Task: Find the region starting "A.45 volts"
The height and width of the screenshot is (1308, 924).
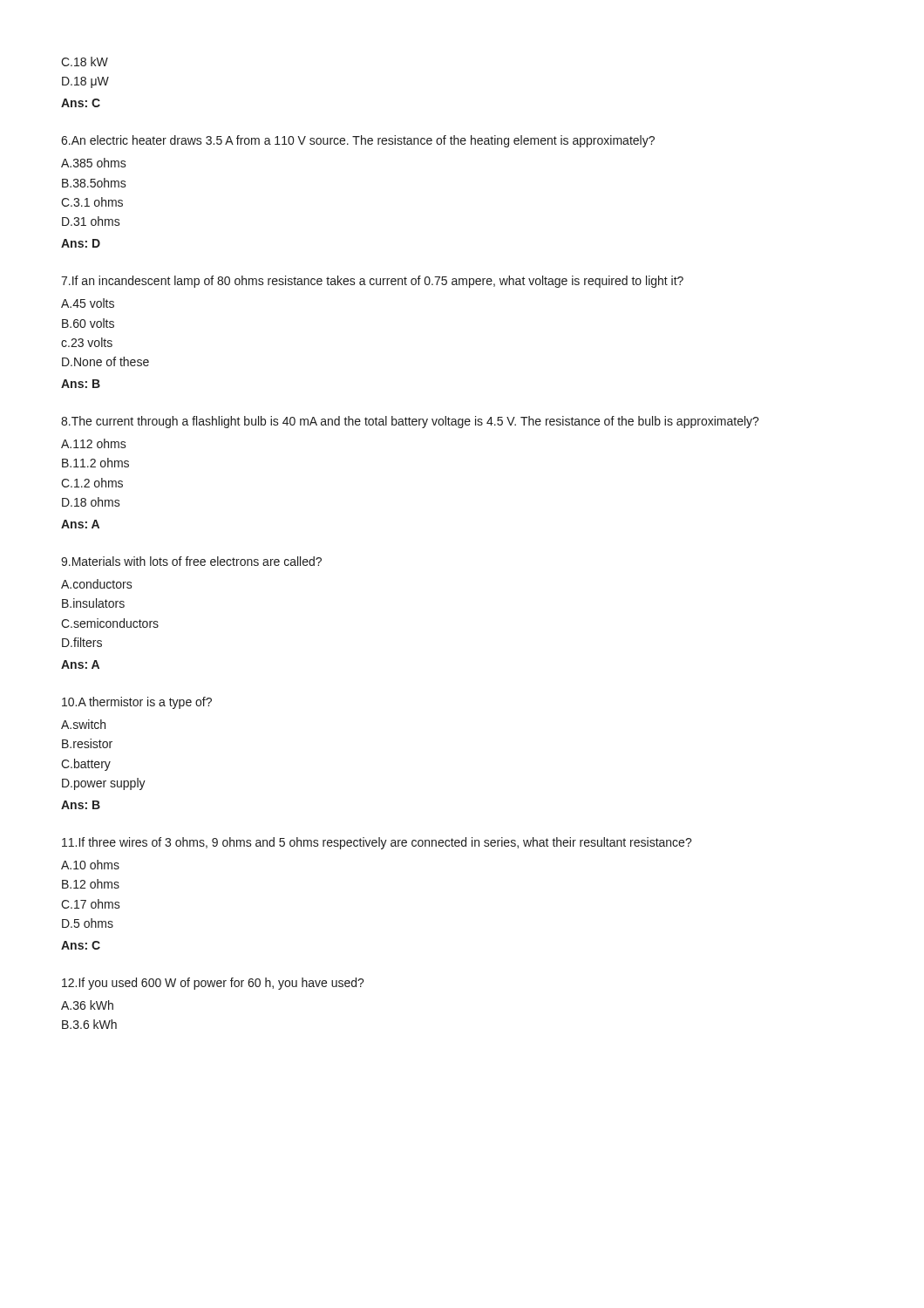Action: click(x=88, y=304)
